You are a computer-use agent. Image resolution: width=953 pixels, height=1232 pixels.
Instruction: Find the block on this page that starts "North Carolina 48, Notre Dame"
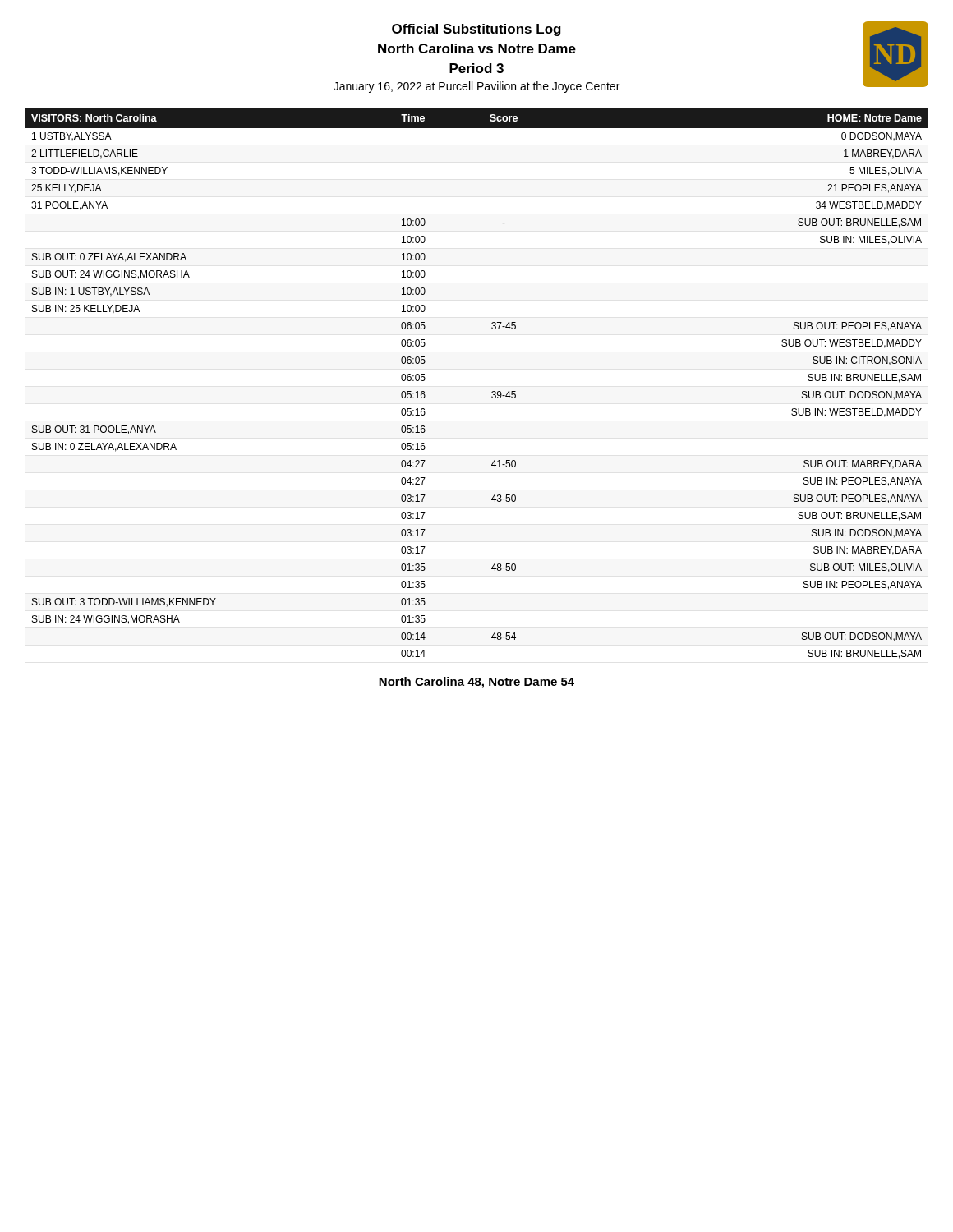point(476,682)
